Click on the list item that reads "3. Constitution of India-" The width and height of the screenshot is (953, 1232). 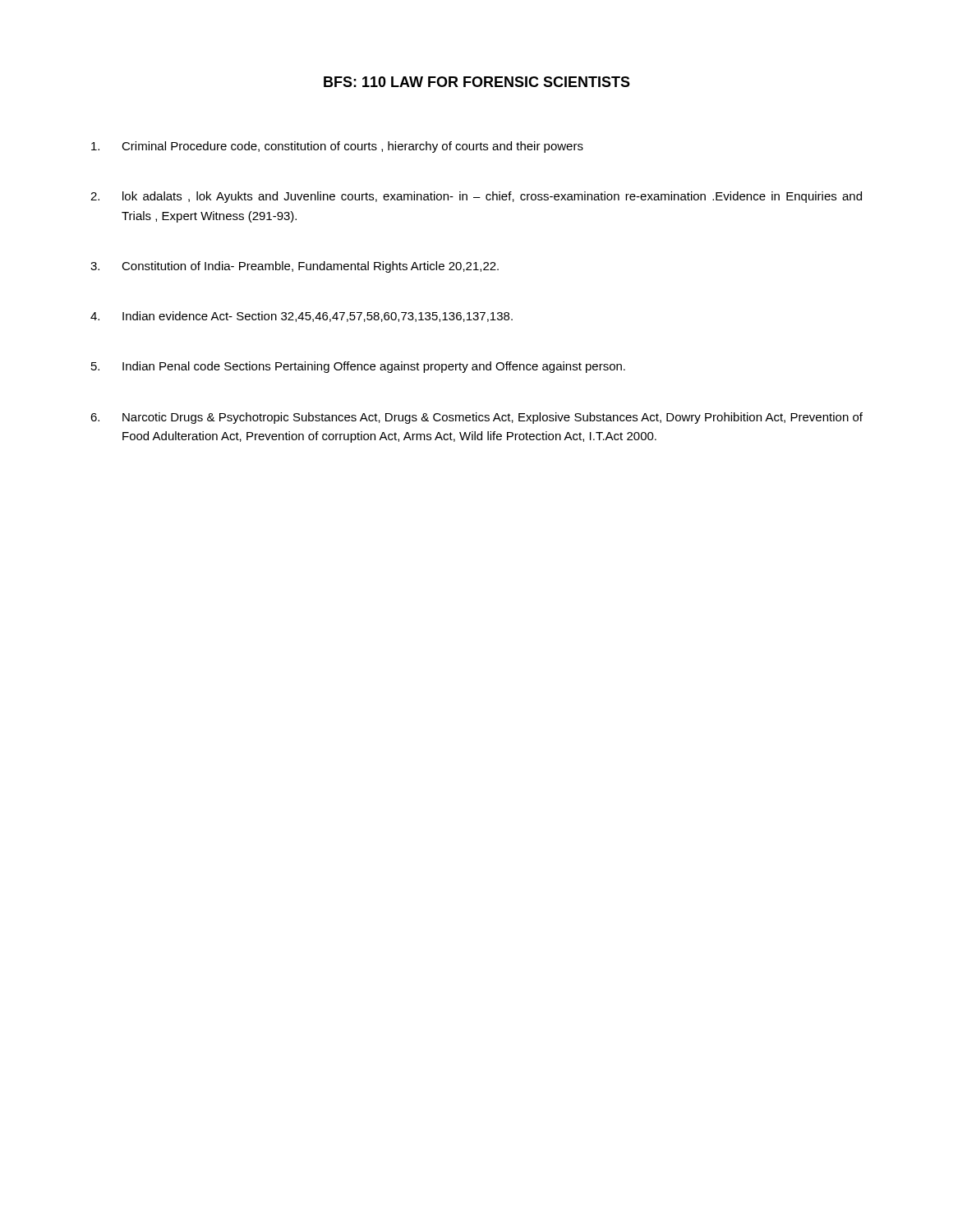476,266
